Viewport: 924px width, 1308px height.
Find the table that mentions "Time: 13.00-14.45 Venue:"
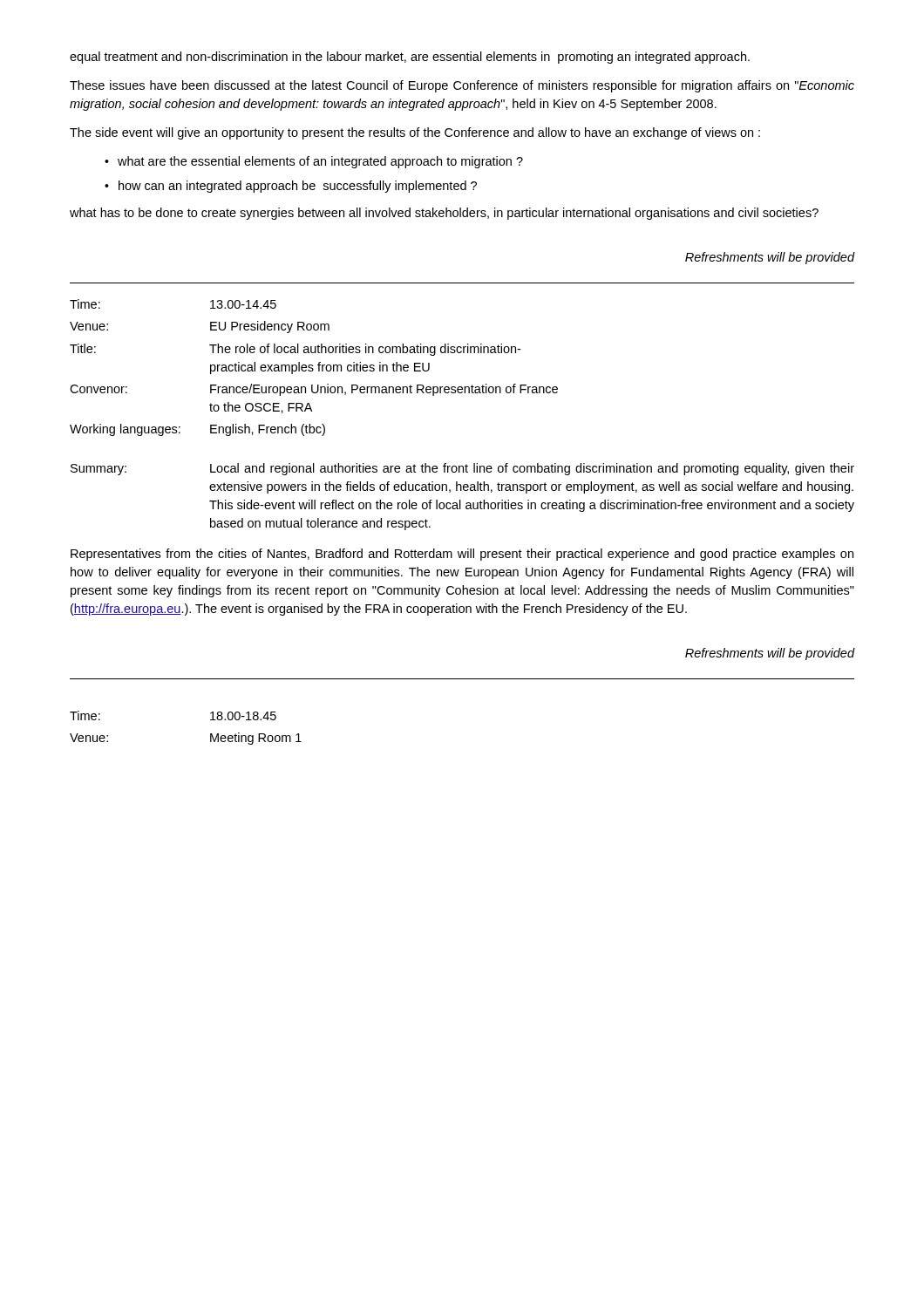pos(462,367)
